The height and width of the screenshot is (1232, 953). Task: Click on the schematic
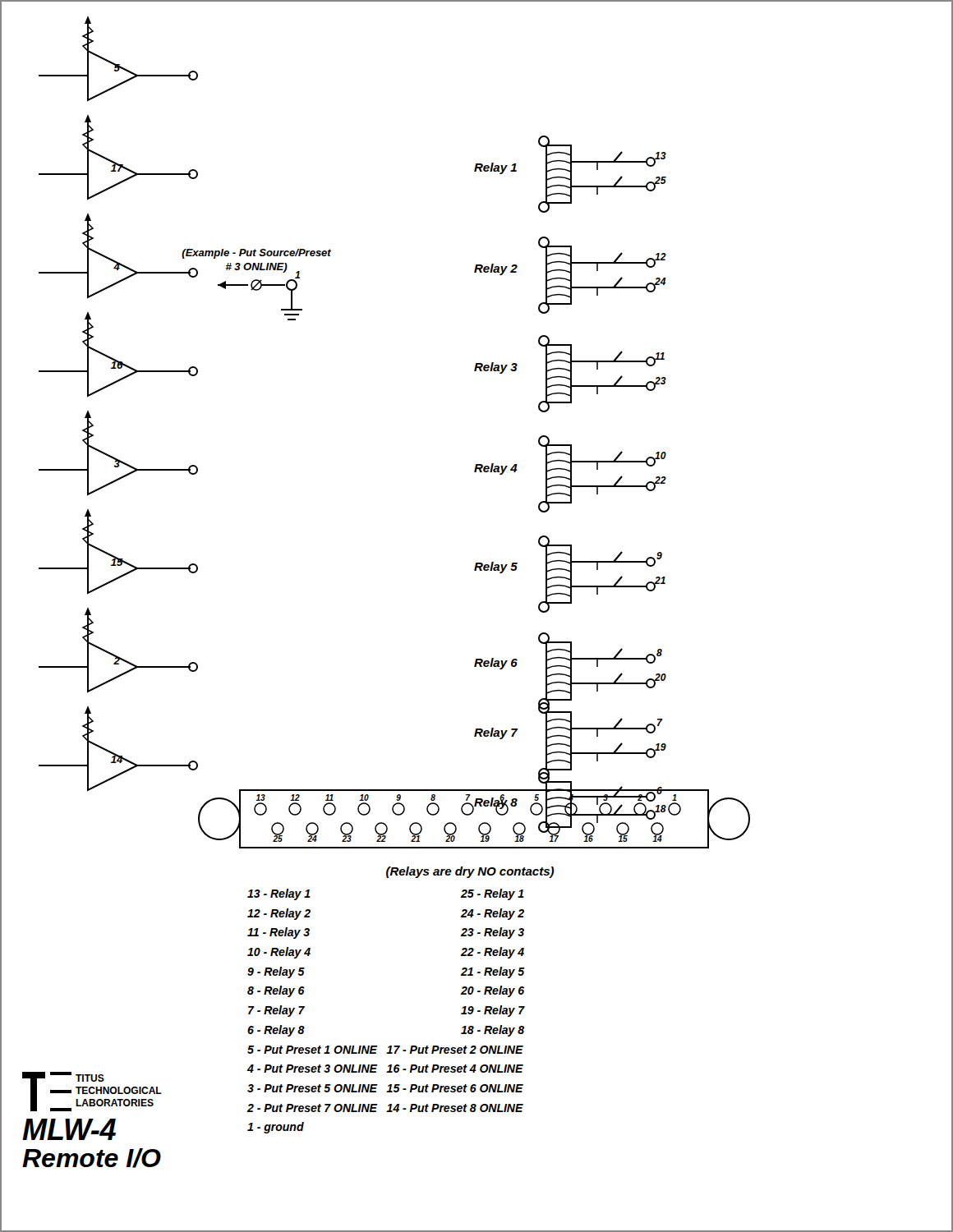coord(474,819)
